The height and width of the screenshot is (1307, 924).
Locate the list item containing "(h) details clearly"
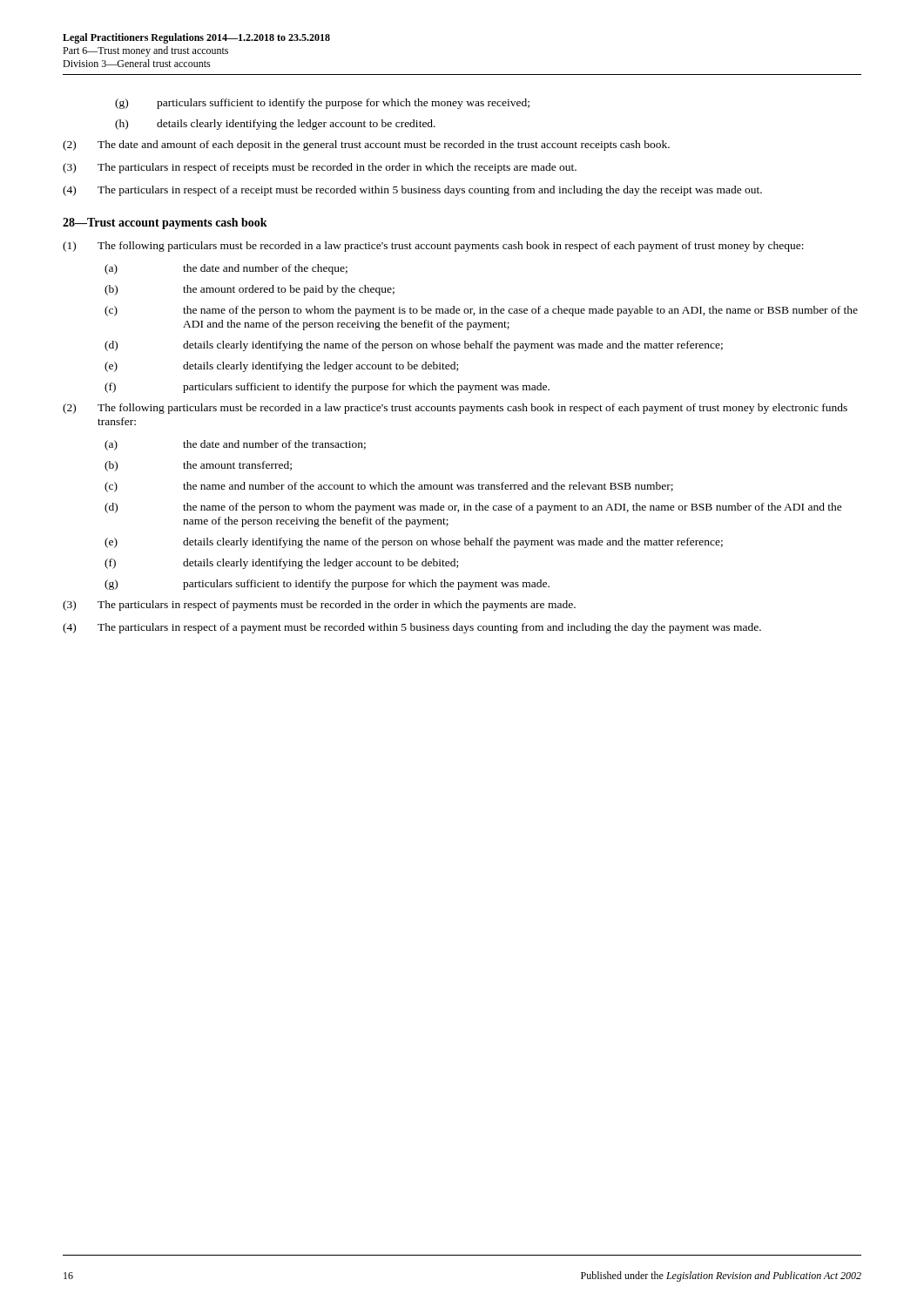click(275, 125)
